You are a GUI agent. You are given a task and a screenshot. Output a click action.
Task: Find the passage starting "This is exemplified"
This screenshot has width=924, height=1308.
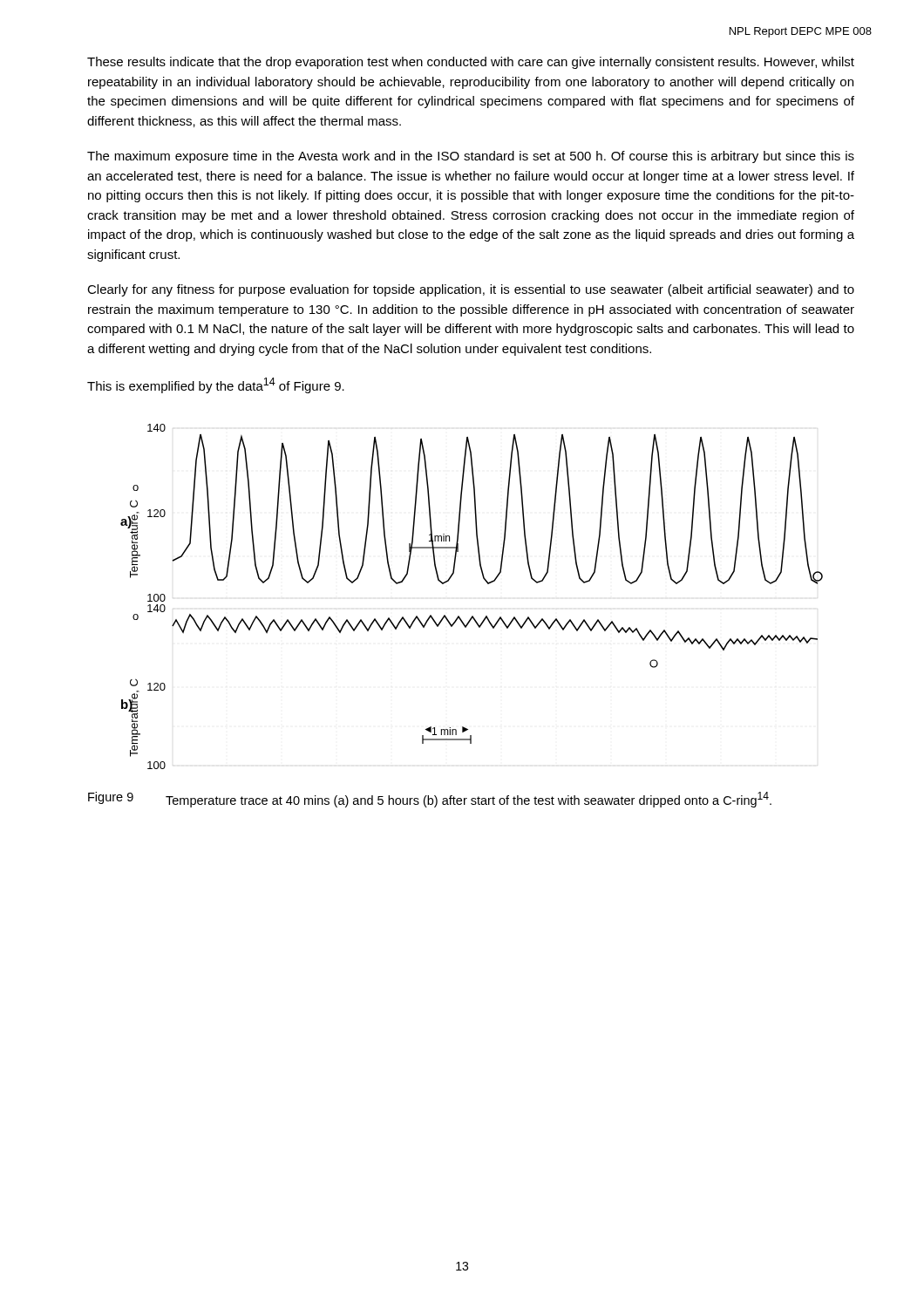216,385
